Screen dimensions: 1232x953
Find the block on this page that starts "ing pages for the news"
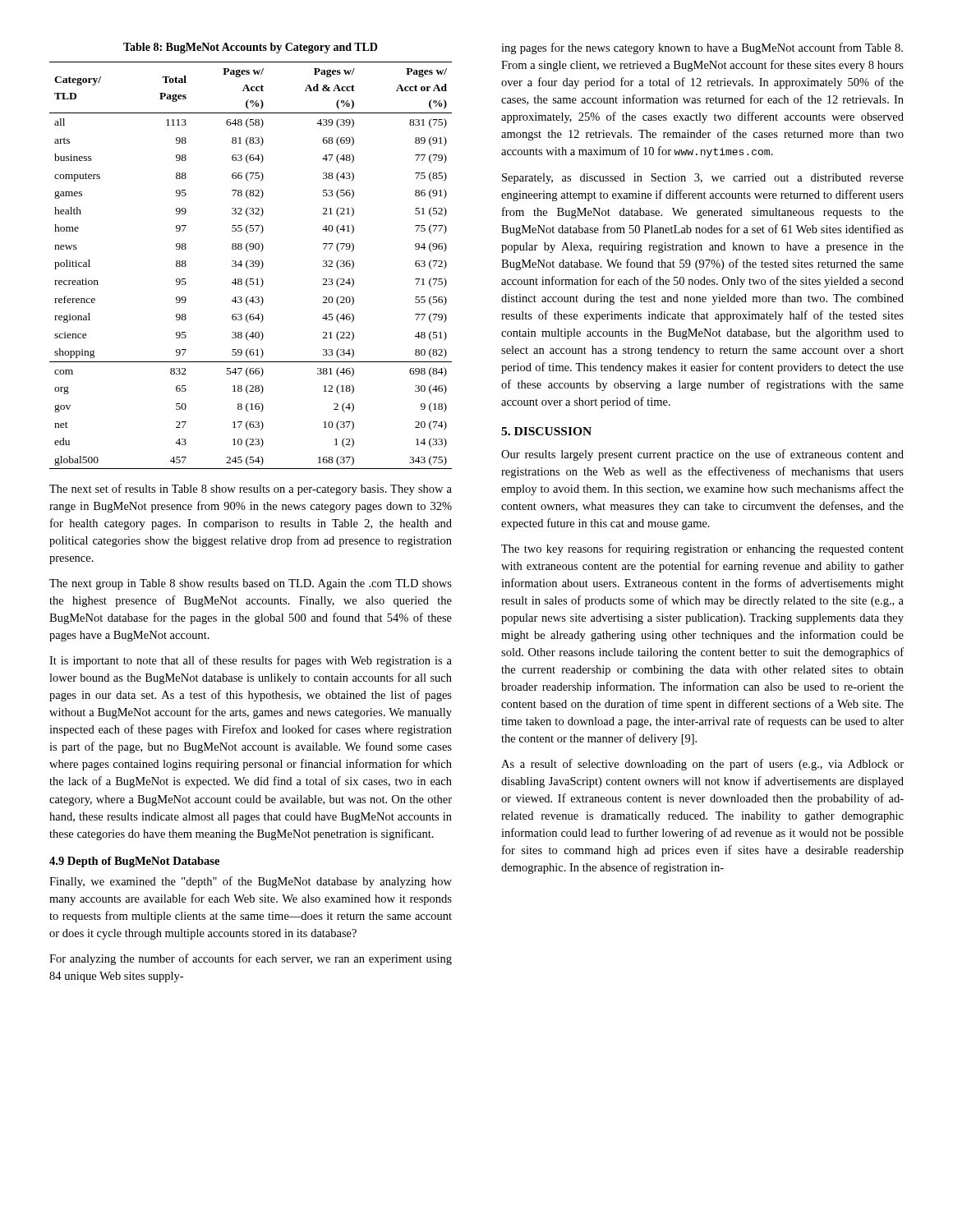[x=702, y=100]
